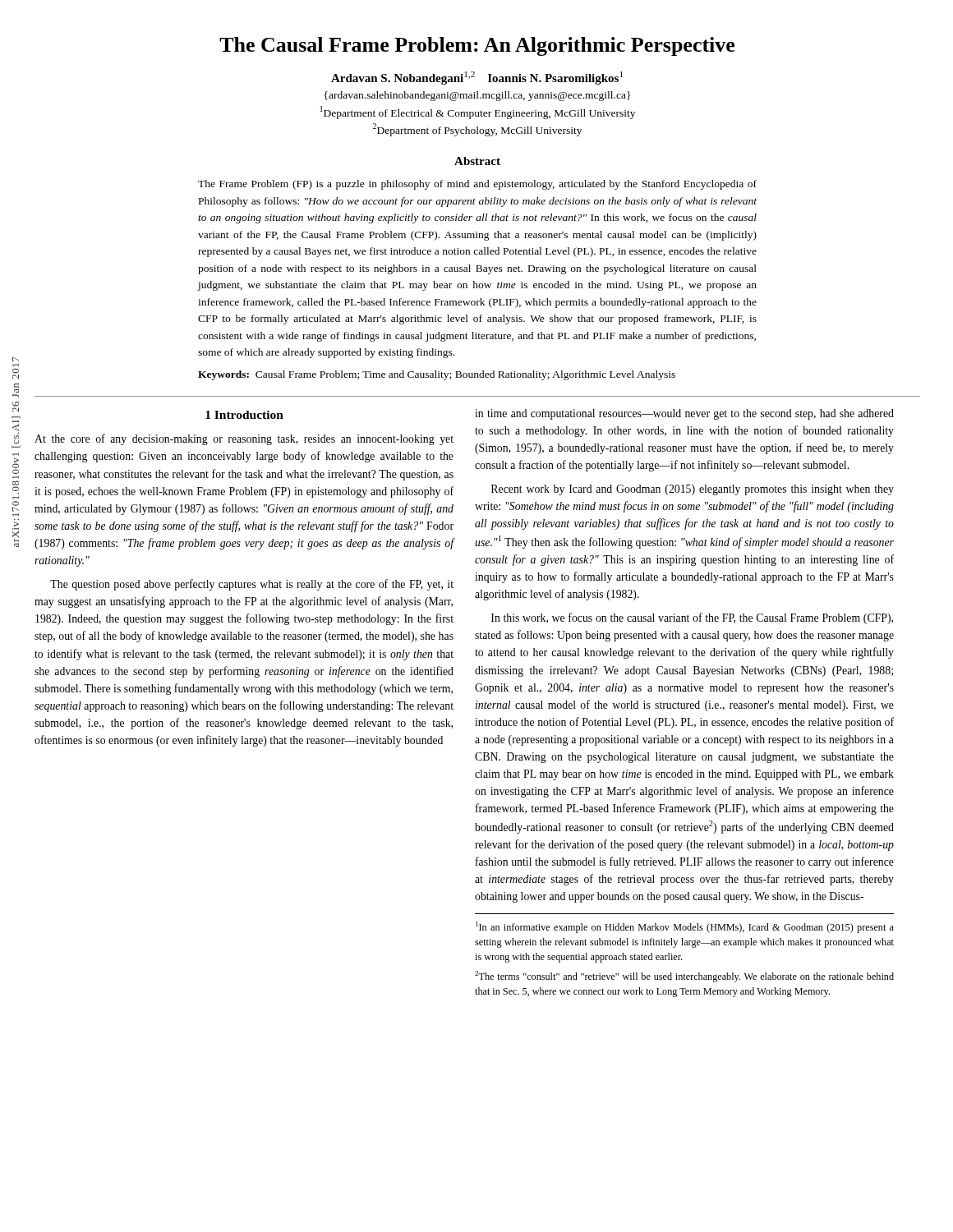Click on the element starting "{ardavan.salehinobandegani@mail.mcgill.ca, yannis@ece.mcgill.ca}"
The image size is (953, 1232).
click(x=477, y=95)
